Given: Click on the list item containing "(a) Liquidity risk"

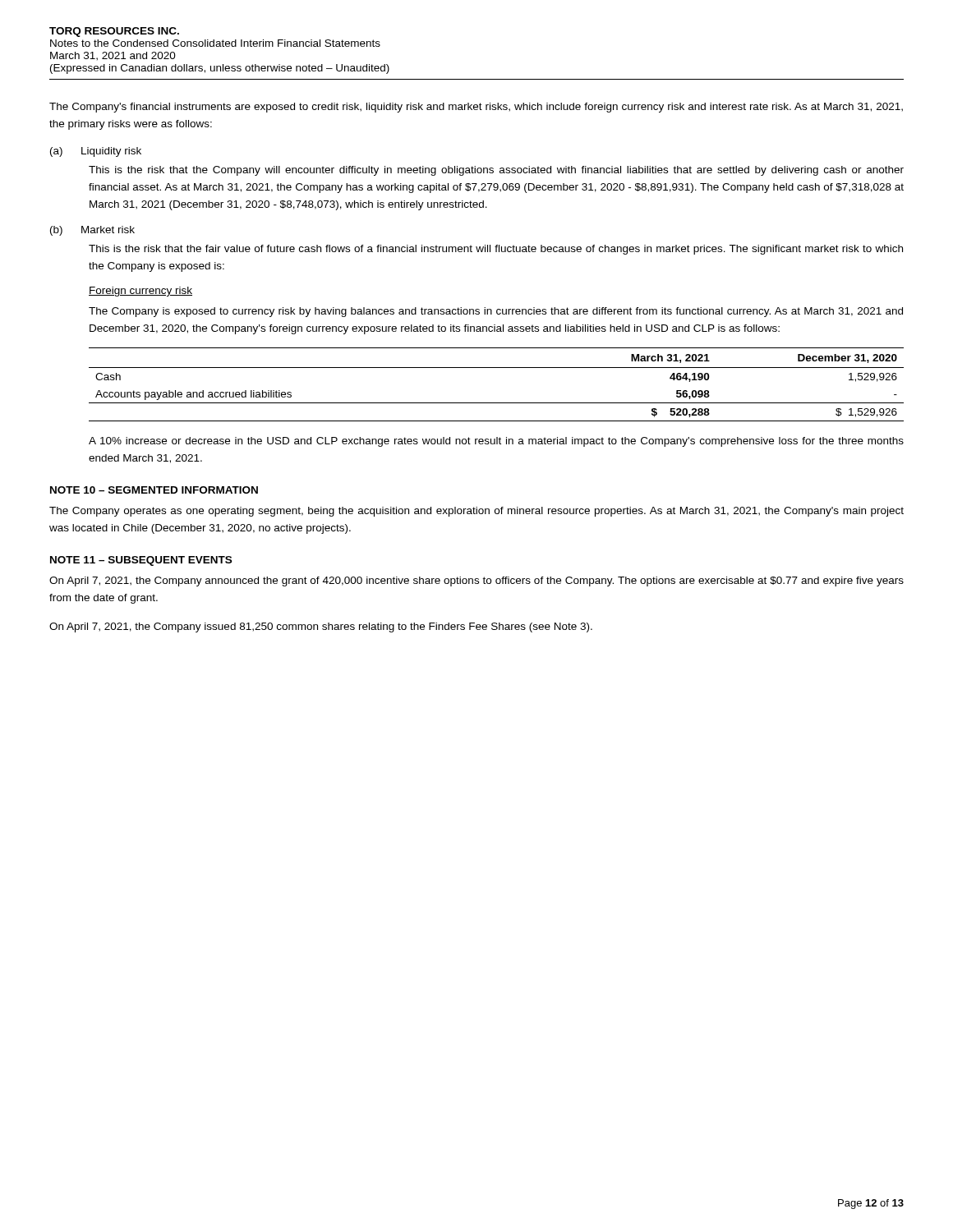Looking at the screenshot, I should 95,151.
